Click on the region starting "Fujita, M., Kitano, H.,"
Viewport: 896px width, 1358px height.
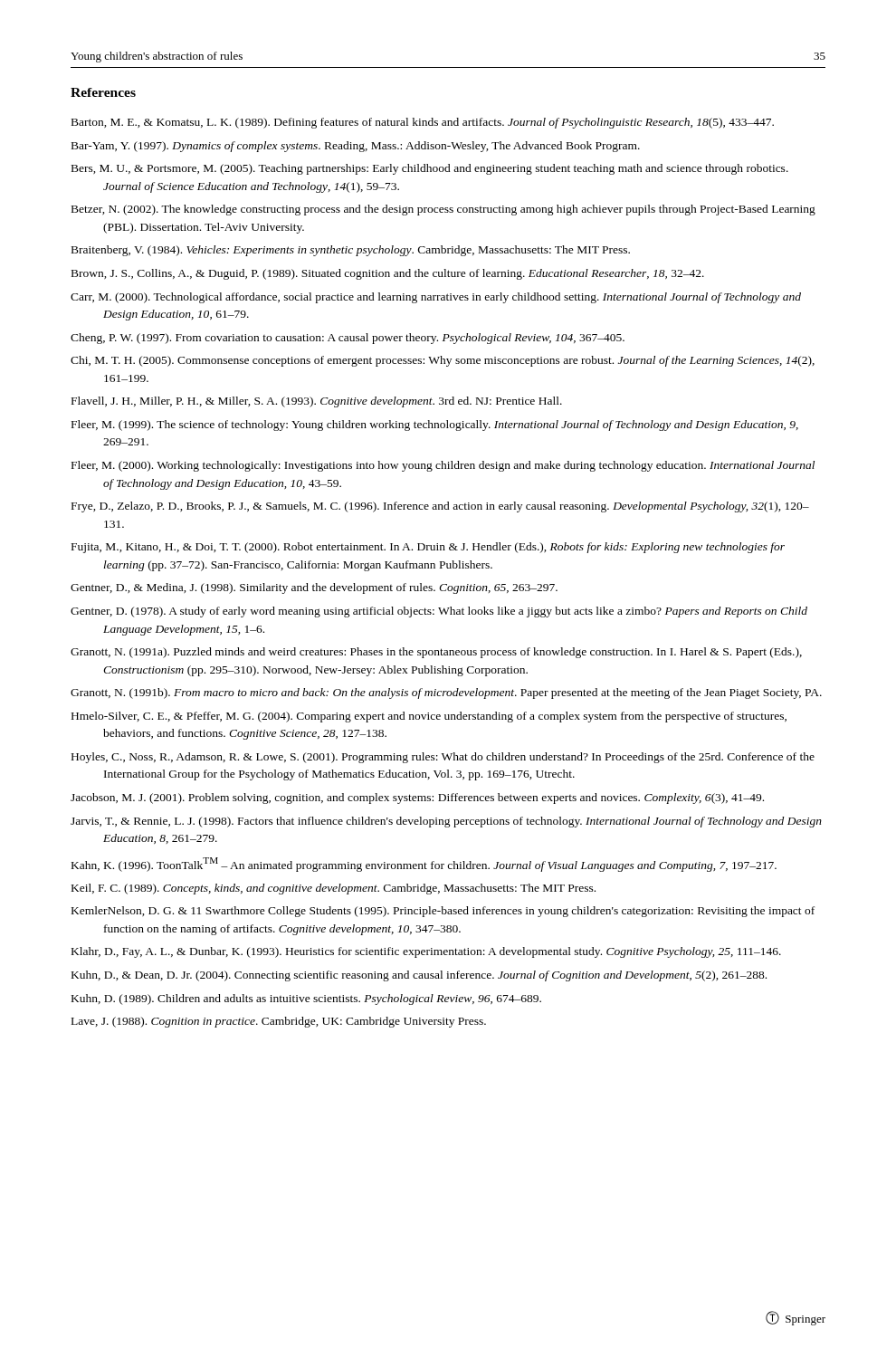(428, 555)
